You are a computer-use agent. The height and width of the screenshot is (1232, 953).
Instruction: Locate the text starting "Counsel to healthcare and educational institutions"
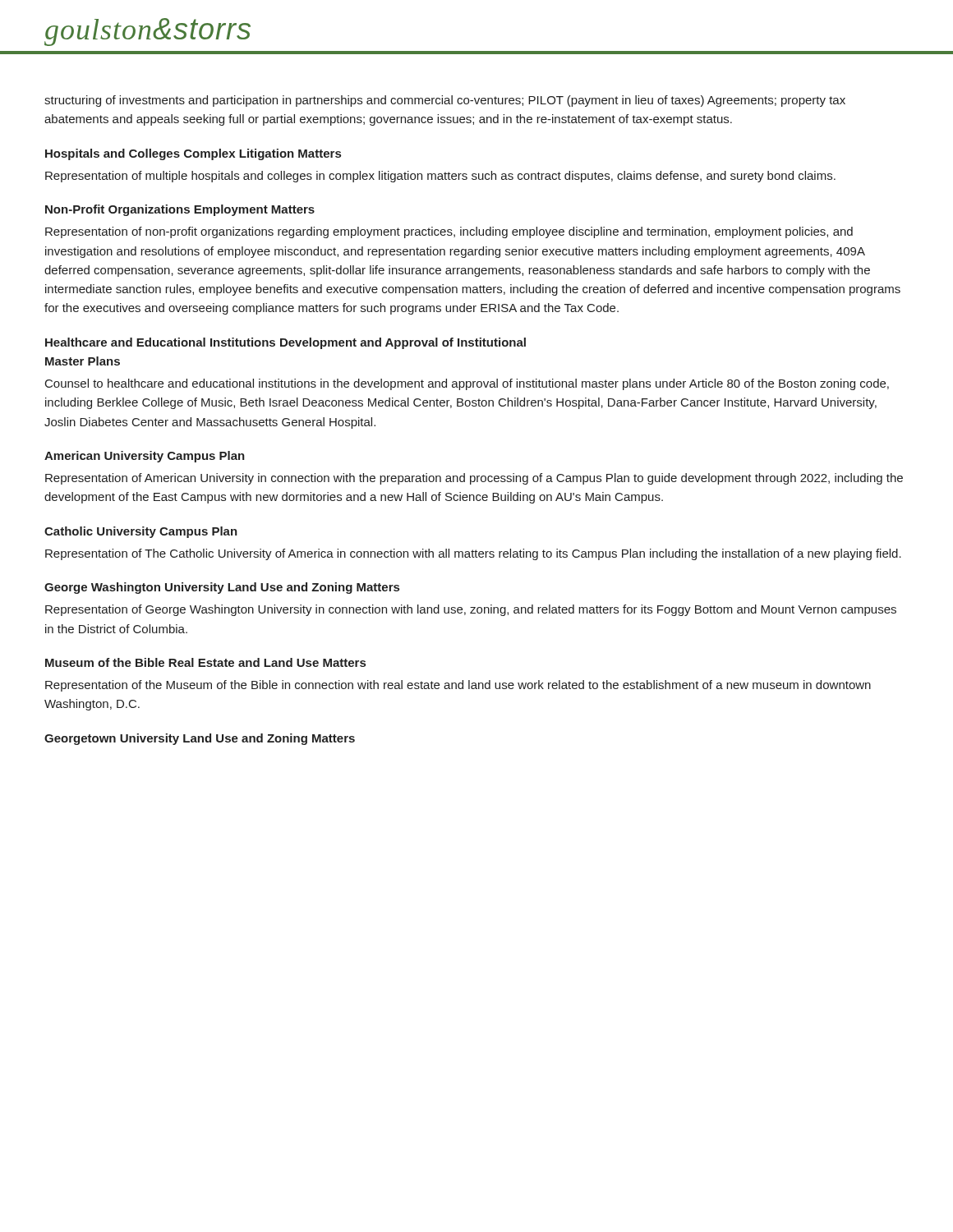click(467, 402)
